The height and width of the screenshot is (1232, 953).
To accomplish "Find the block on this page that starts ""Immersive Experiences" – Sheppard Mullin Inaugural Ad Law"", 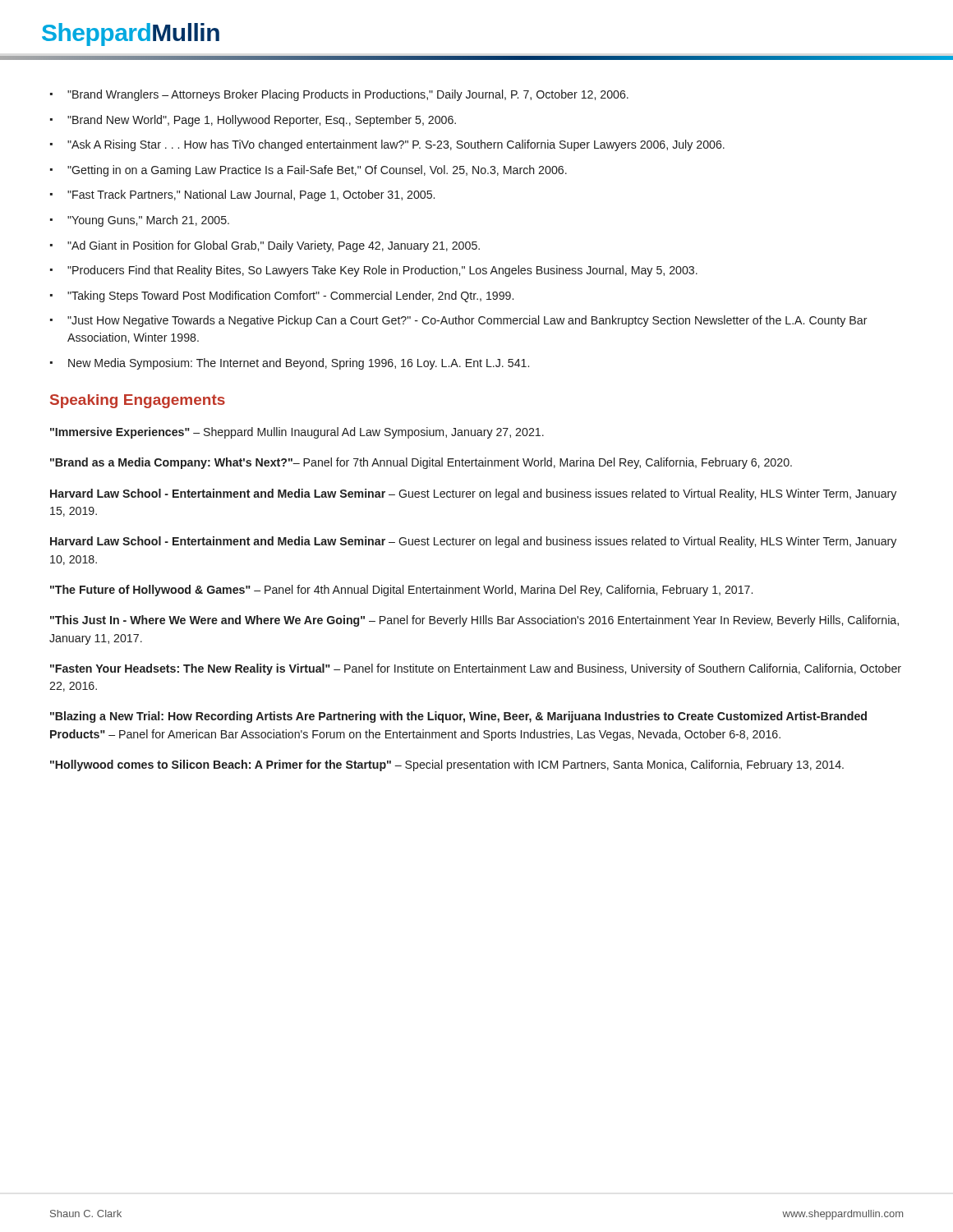I will click(297, 432).
